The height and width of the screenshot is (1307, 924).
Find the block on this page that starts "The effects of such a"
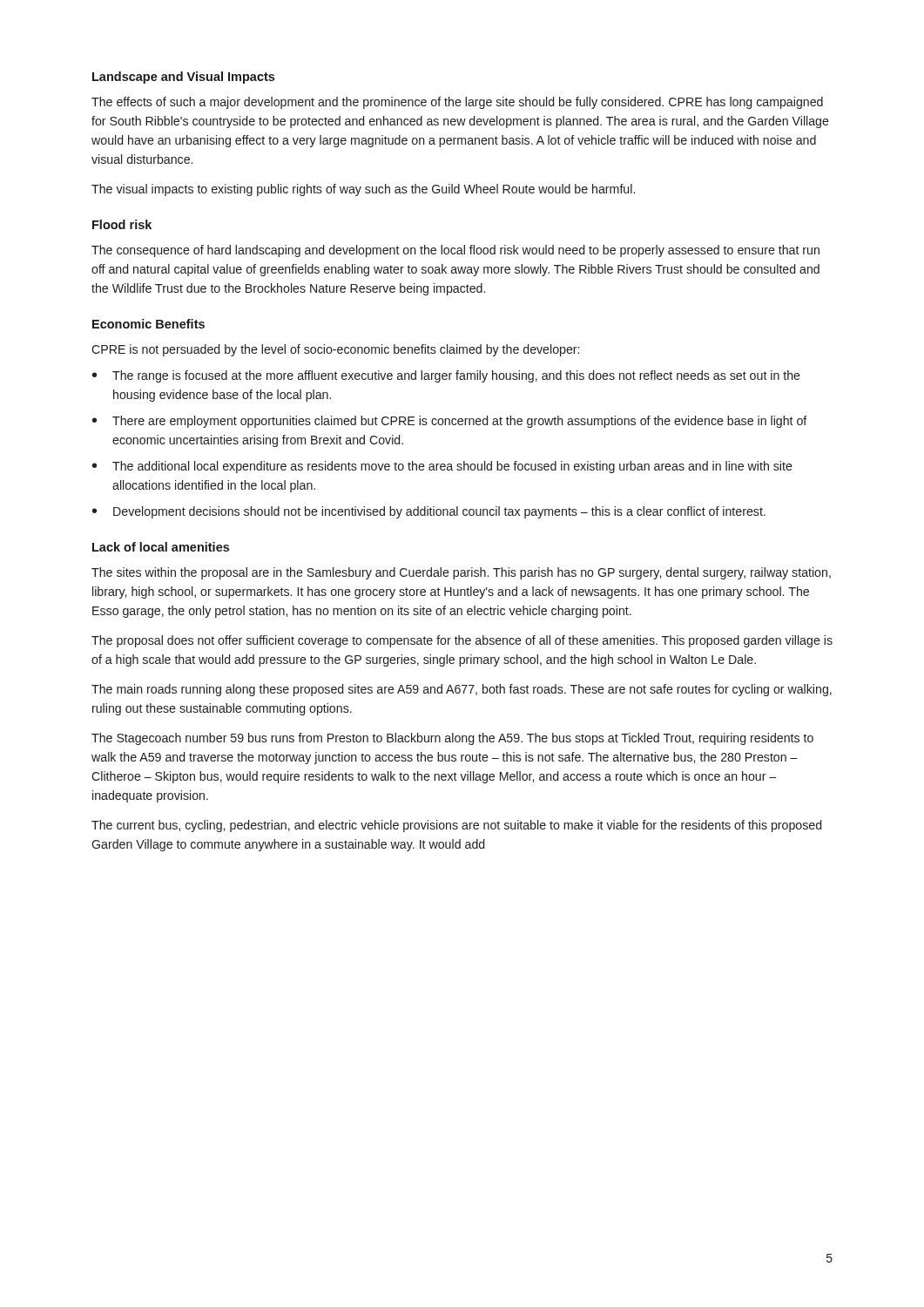point(460,131)
